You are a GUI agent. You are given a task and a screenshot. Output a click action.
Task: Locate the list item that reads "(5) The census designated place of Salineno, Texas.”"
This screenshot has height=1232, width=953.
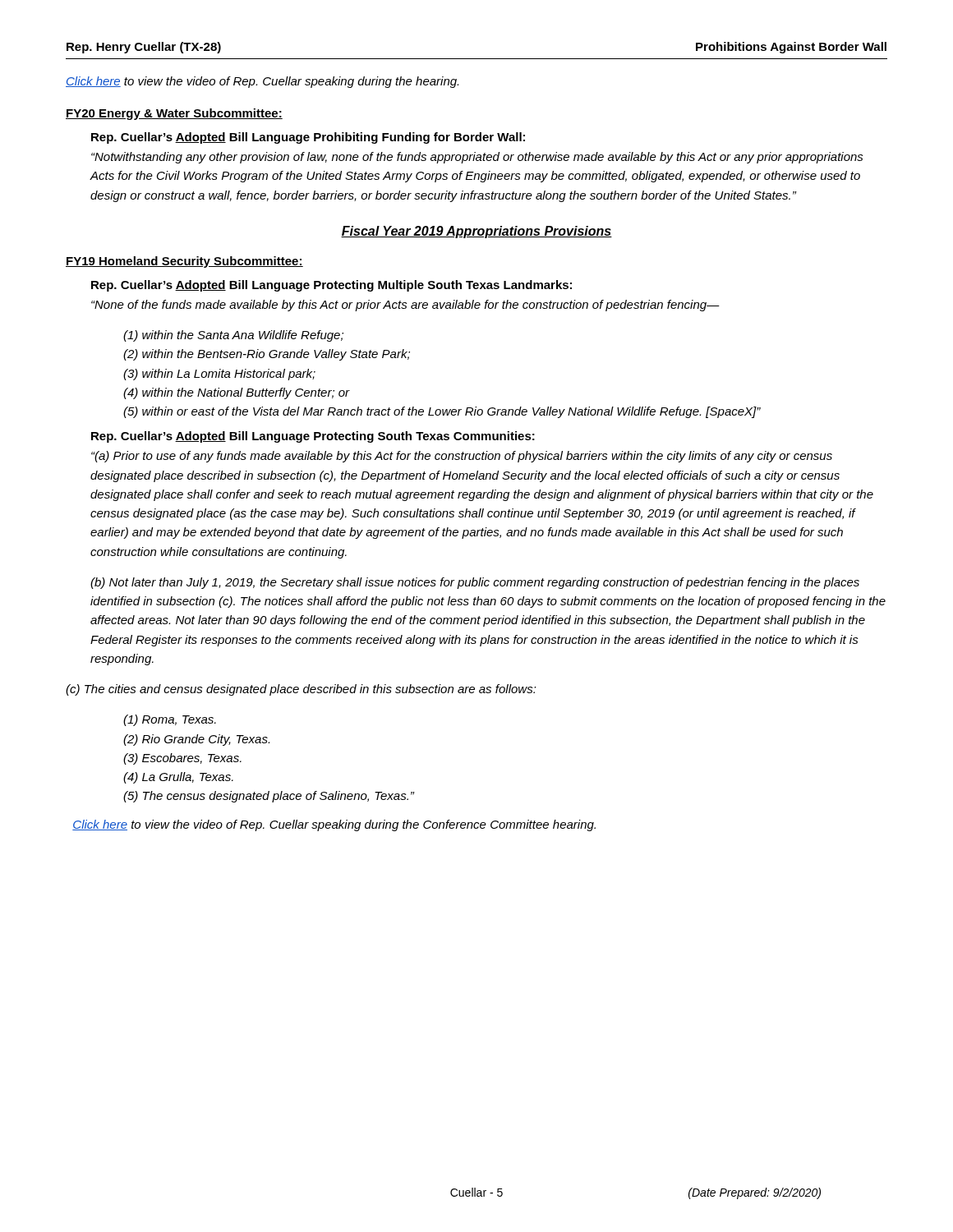pos(269,796)
